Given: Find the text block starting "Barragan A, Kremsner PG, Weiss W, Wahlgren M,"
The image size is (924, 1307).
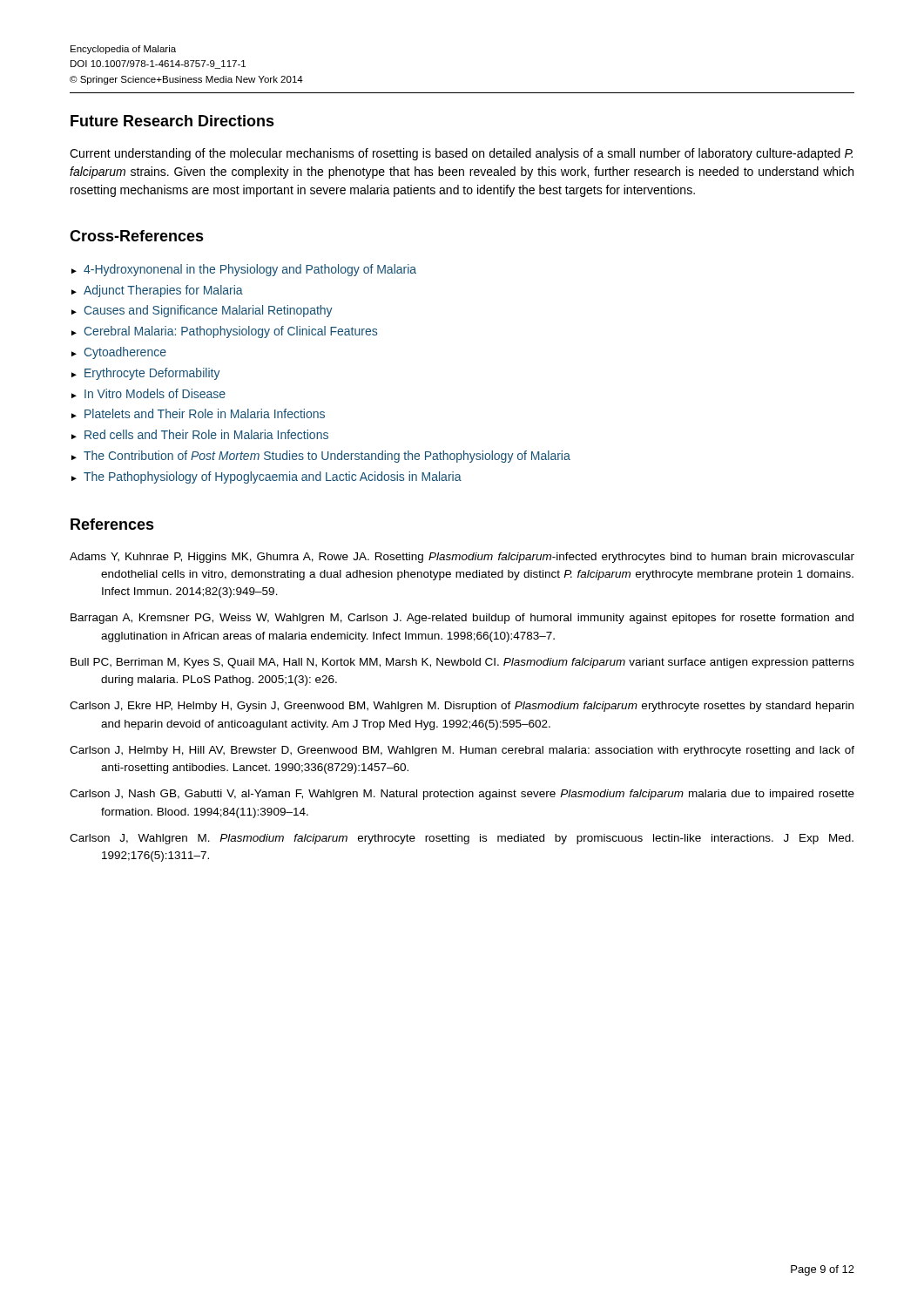Looking at the screenshot, I should (x=462, y=626).
